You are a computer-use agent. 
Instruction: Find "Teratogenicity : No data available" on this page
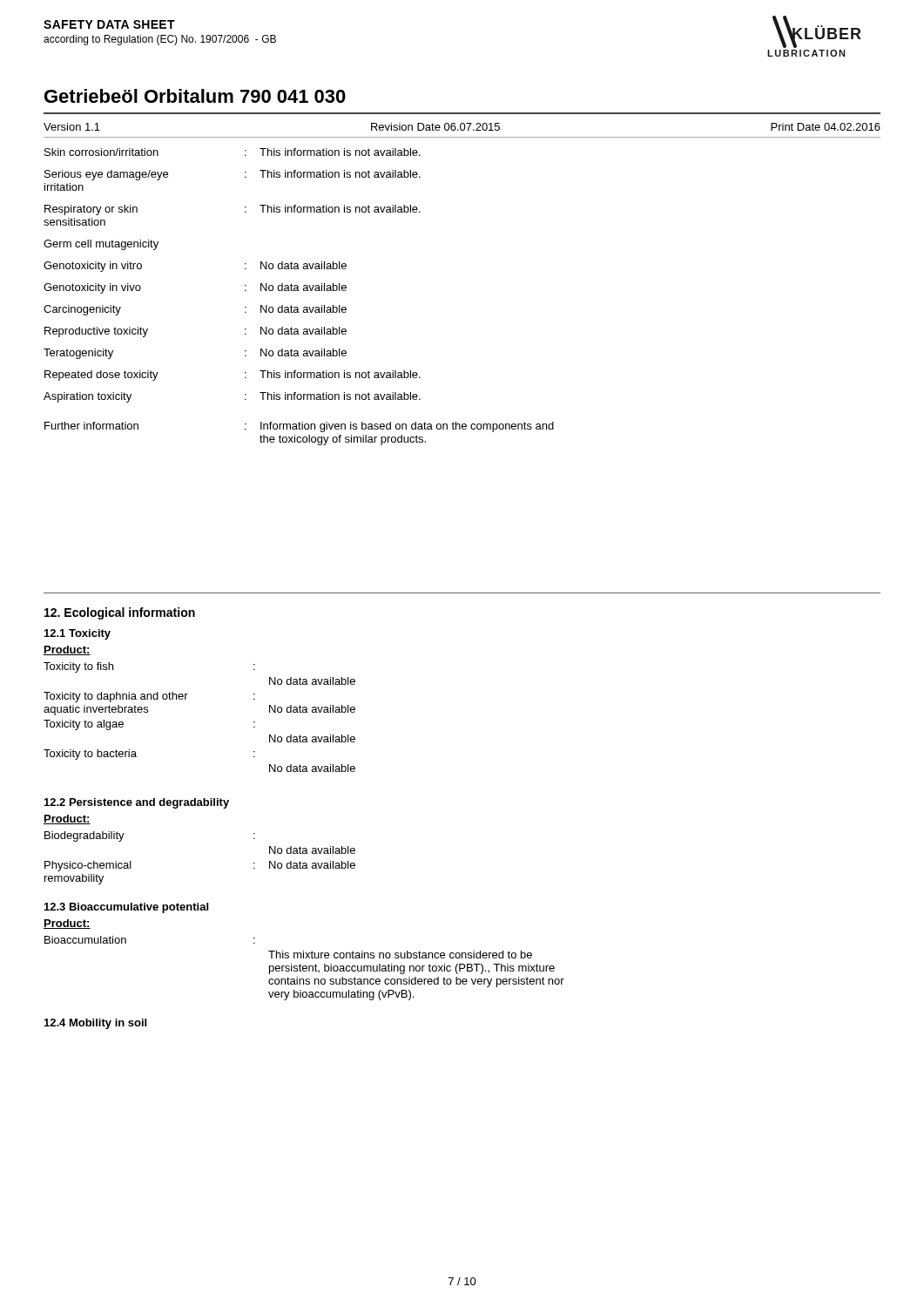80,353
